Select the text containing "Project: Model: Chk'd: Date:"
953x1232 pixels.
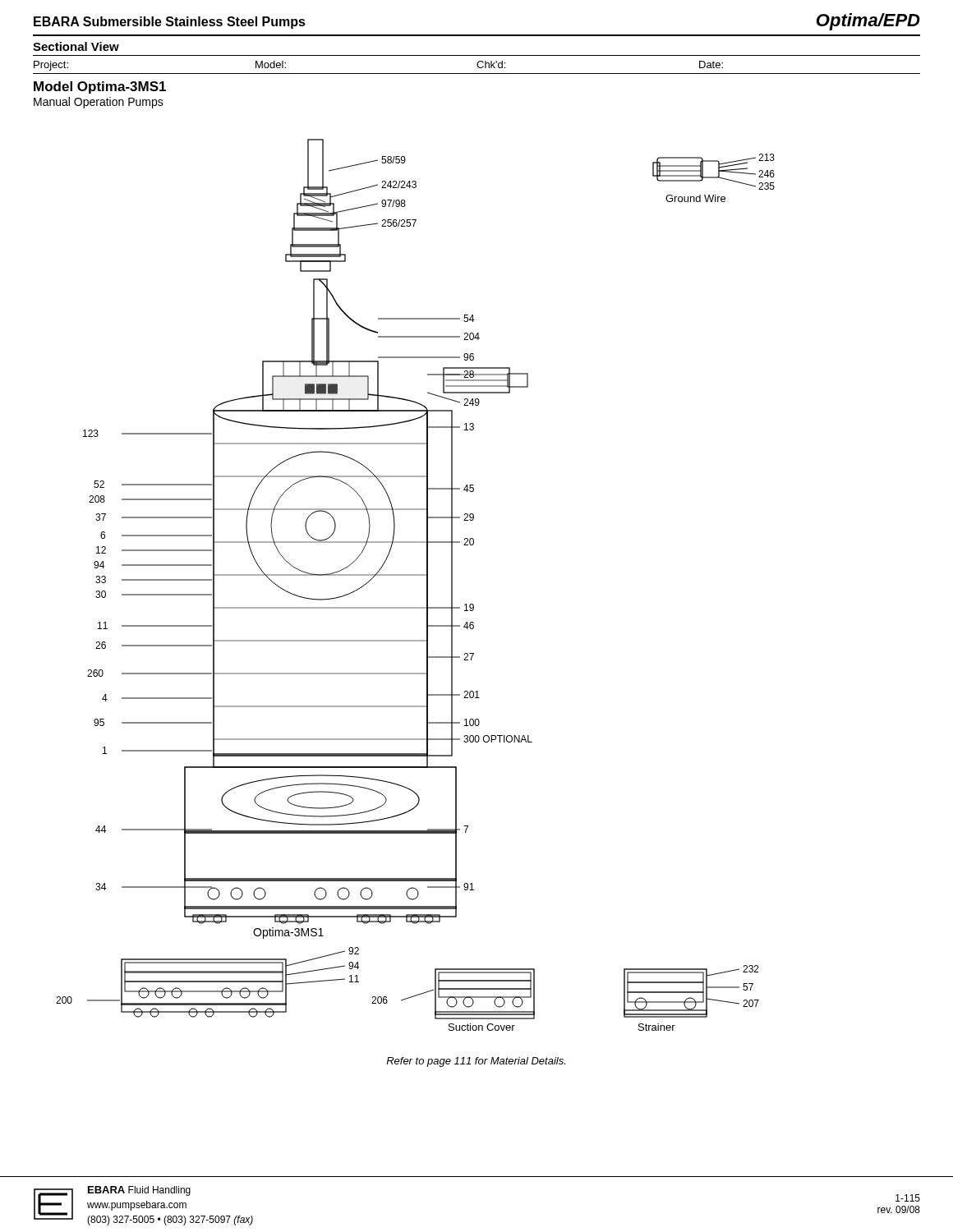(476, 64)
